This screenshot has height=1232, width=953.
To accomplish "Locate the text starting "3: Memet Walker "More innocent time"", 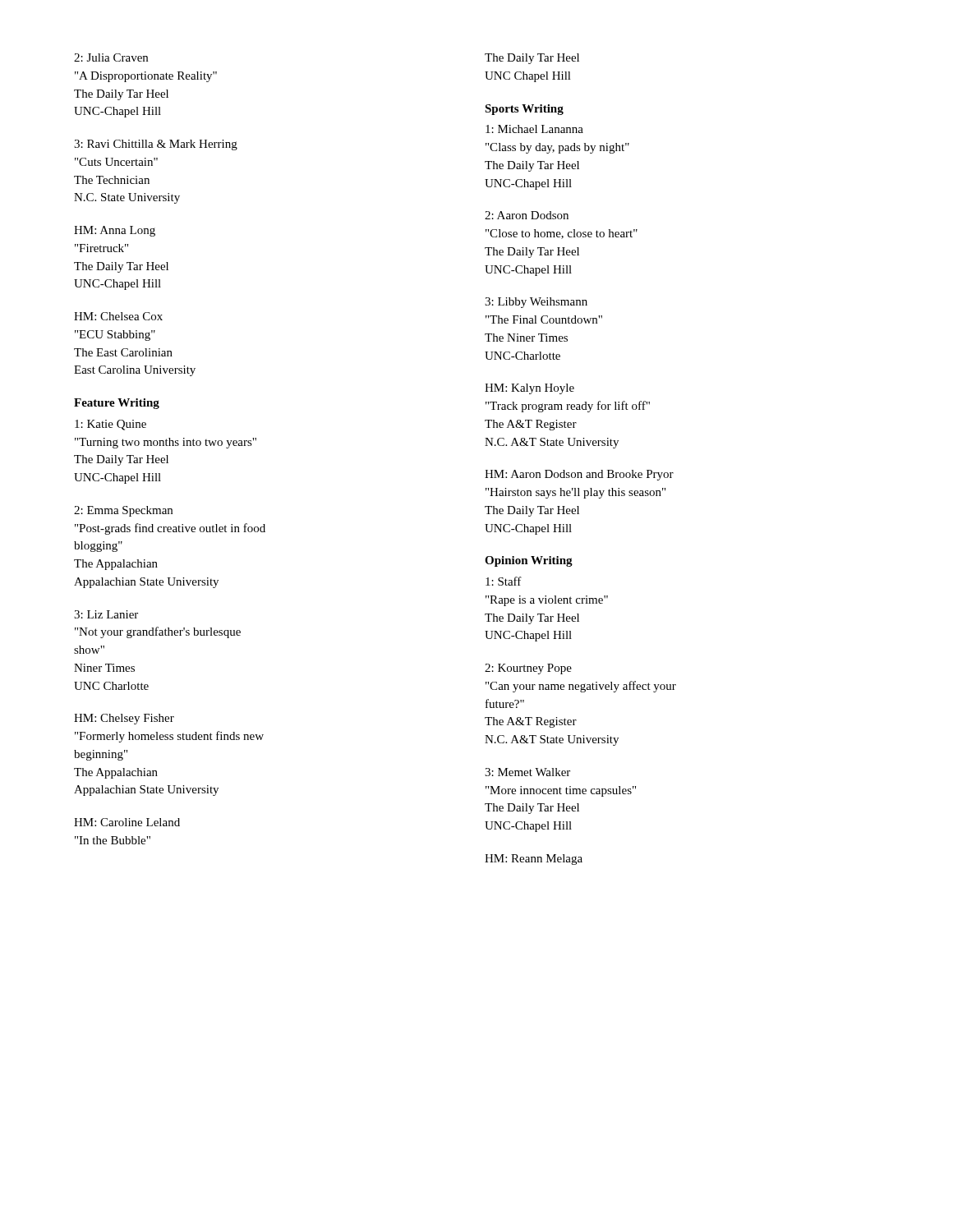I will (527, 772).
